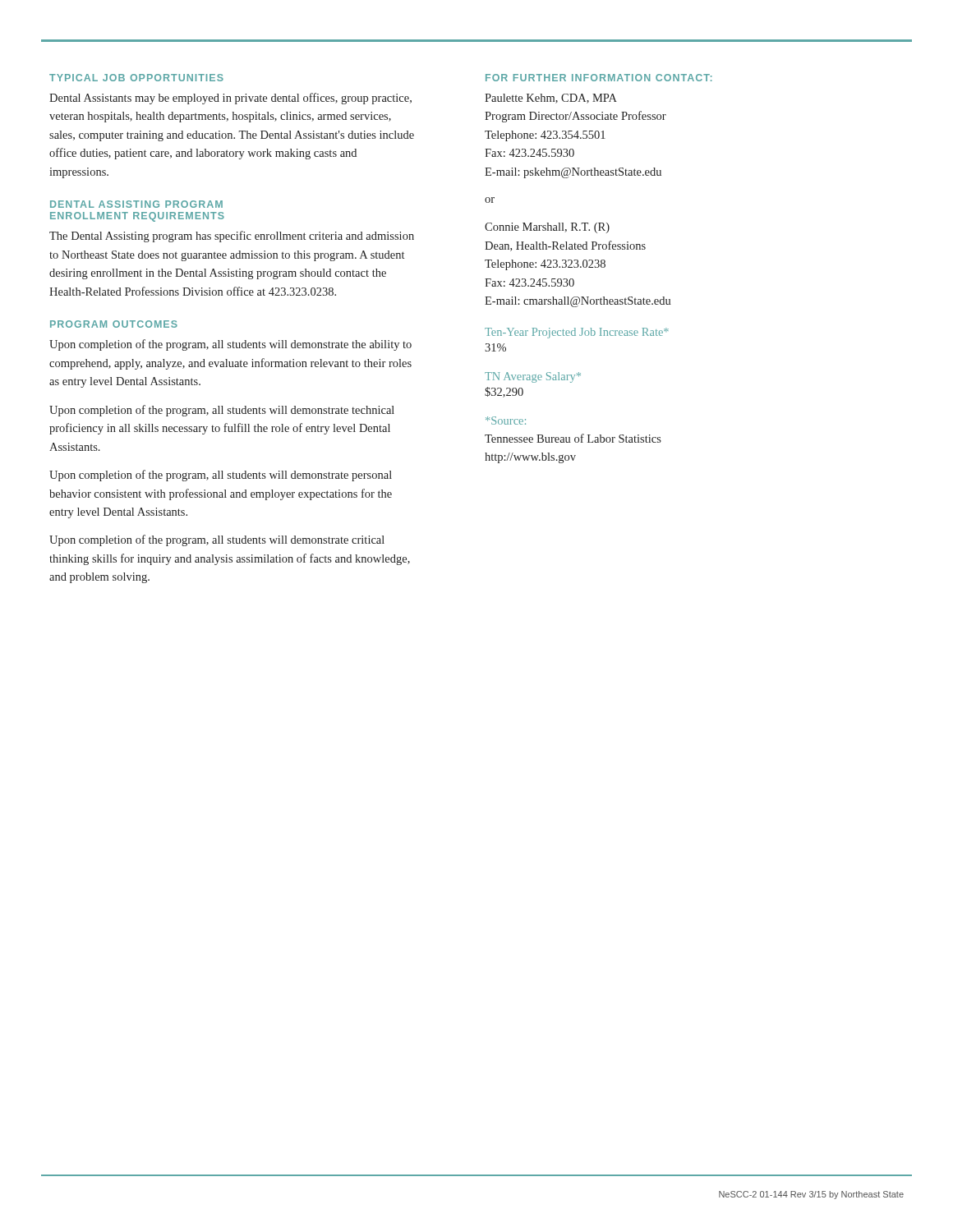Navigate to the text block starting "Dental Assistants may be employed in private"
This screenshot has height=1232, width=953.
(232, 135)
